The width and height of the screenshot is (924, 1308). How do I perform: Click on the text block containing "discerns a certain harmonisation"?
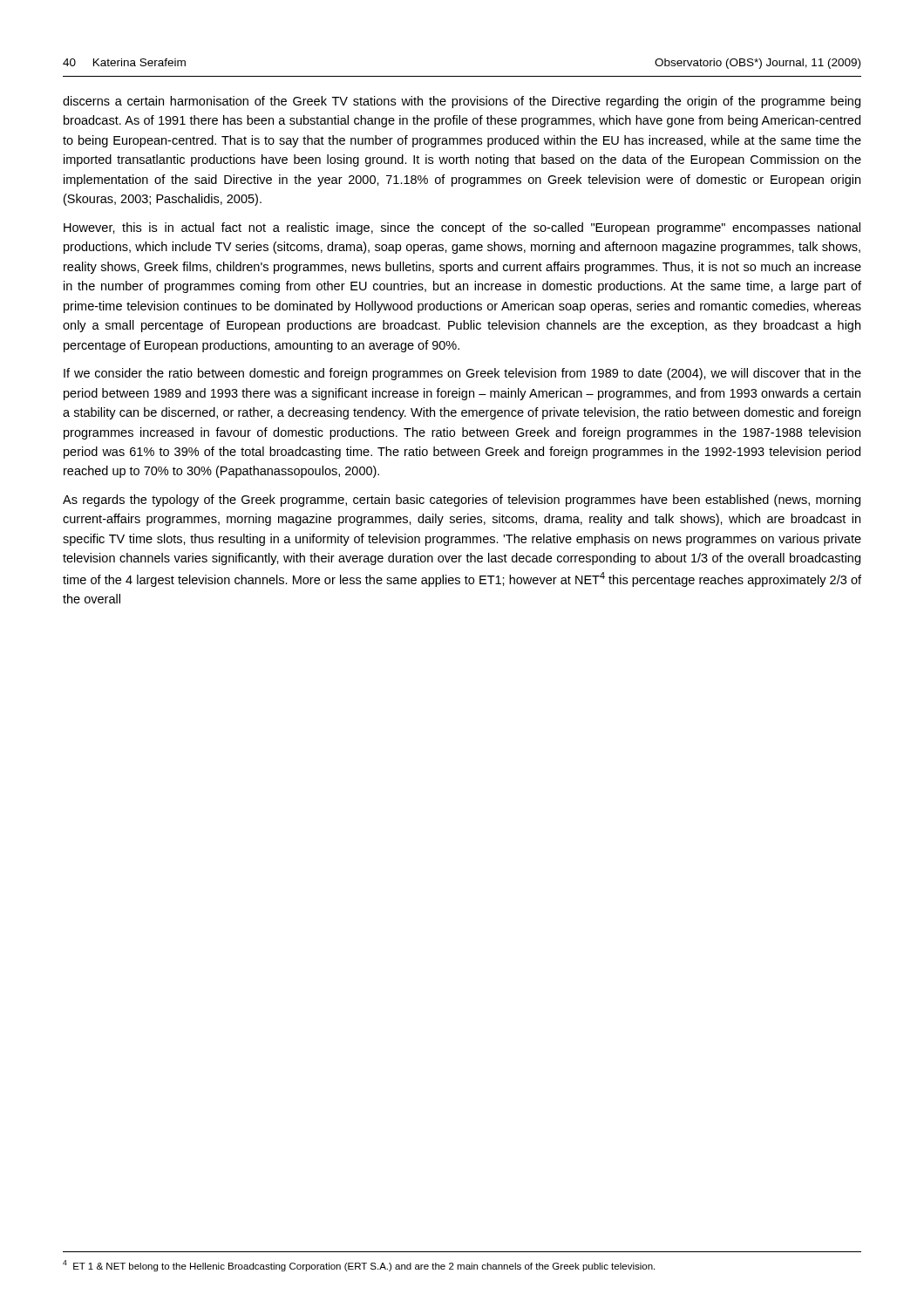pyautogui.click(x=462, y=150)
